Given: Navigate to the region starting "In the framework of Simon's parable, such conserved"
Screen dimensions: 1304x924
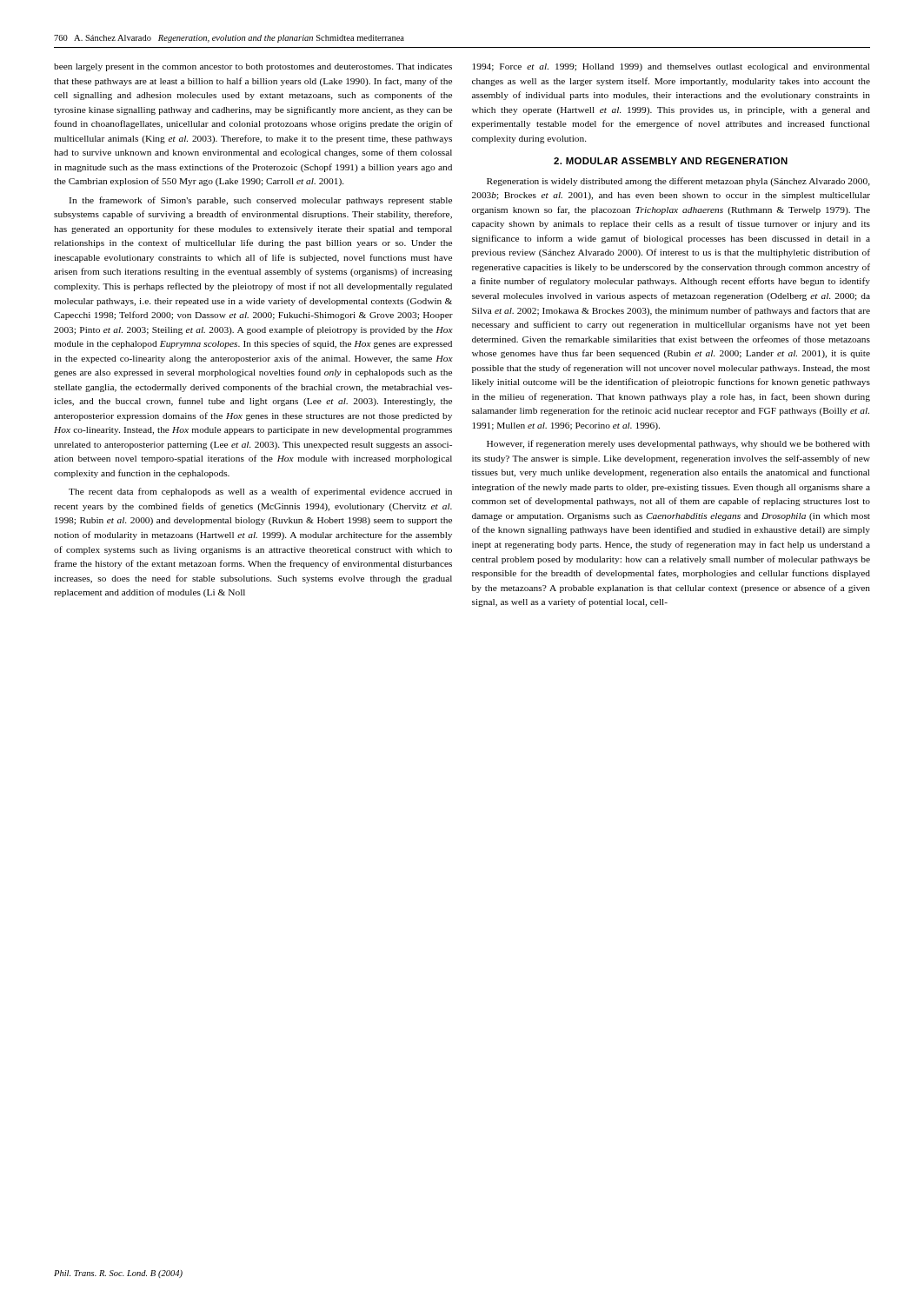Looking at the screenshot, I should [253, 337].
